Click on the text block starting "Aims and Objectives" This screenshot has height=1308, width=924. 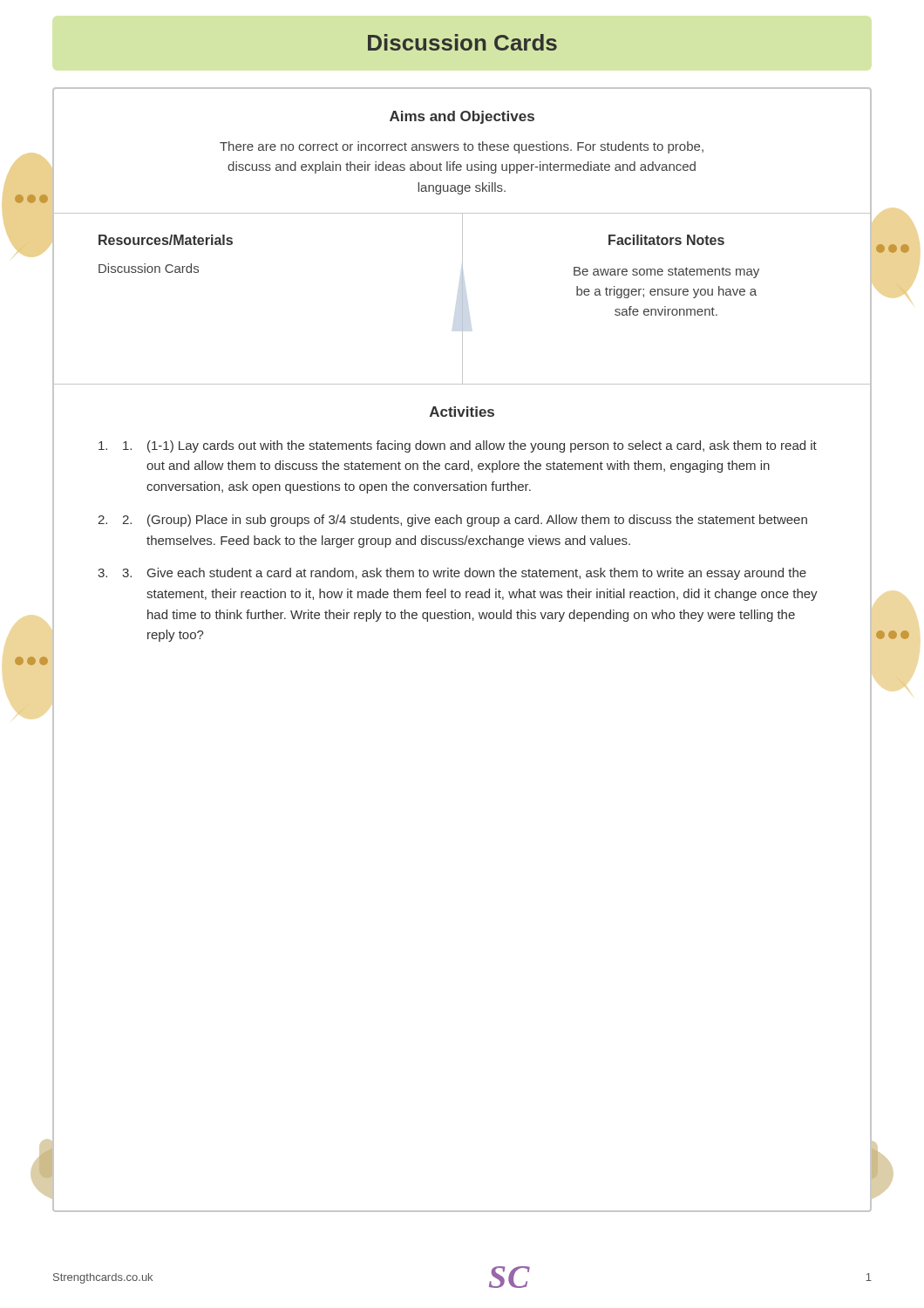pyautogui.click(x=462, y=153)
